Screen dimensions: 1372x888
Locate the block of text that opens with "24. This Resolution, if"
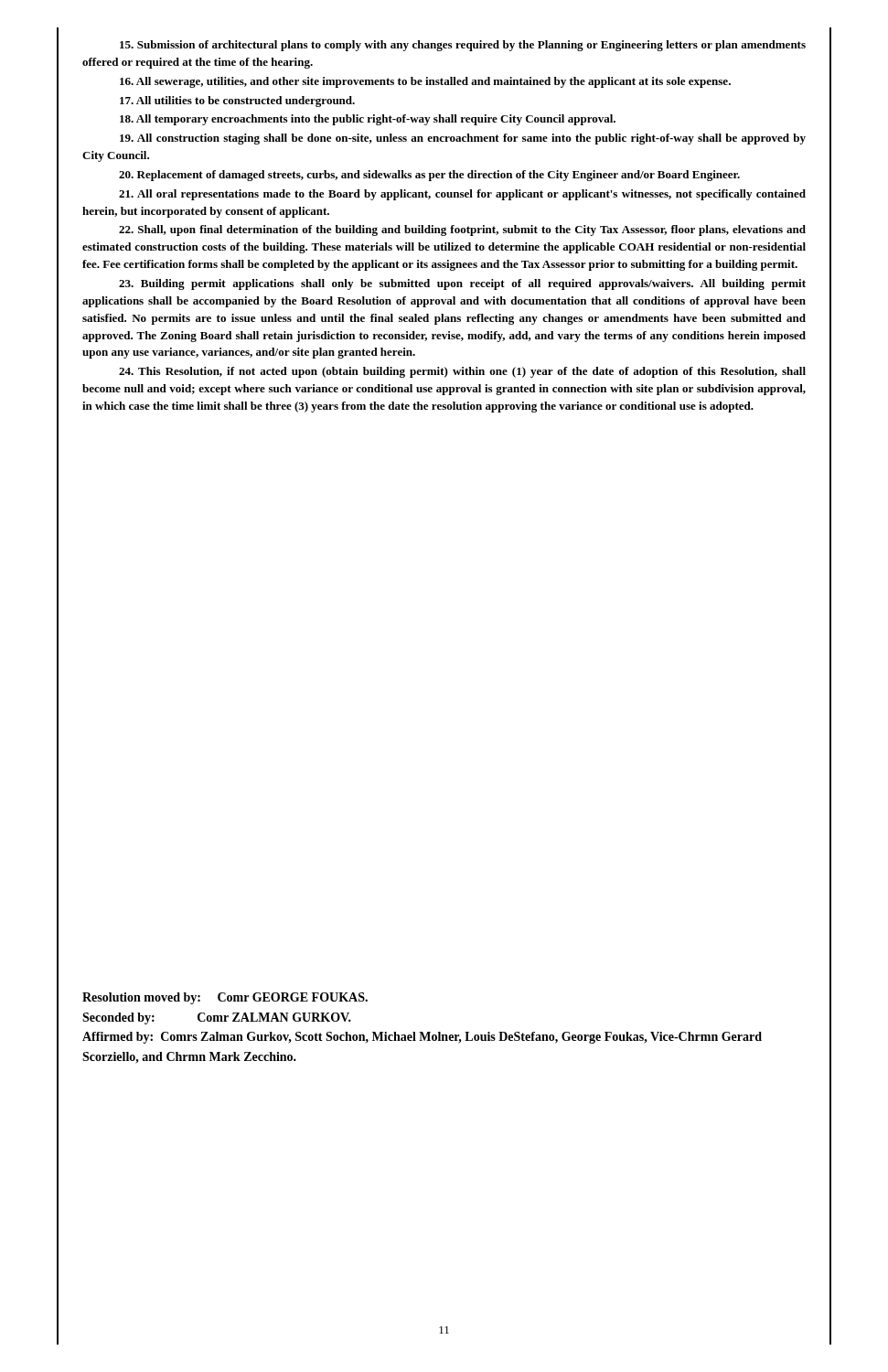click(444, 389)
